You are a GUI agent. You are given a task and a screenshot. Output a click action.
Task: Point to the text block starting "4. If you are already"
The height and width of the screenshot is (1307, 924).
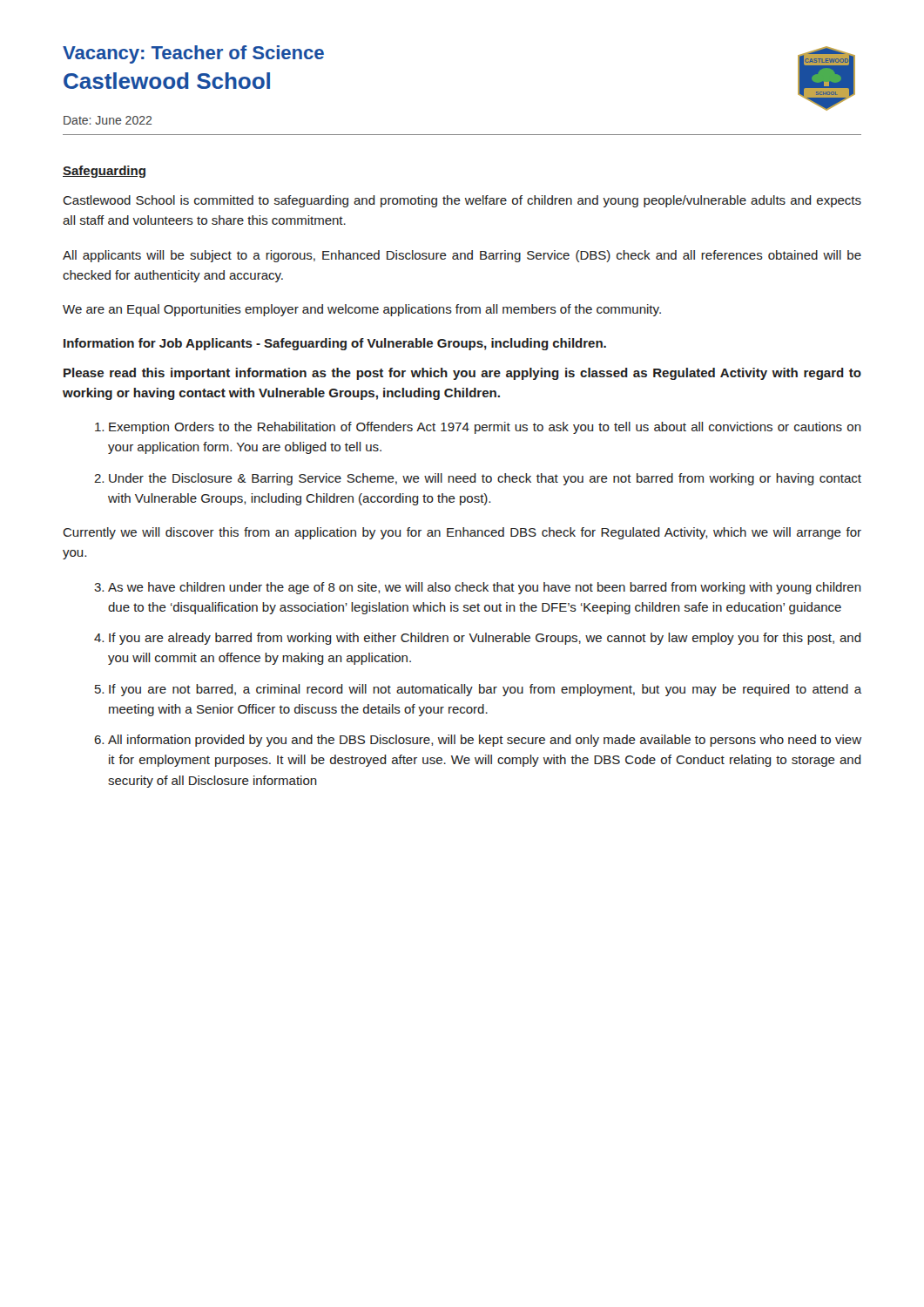point(462,648)
